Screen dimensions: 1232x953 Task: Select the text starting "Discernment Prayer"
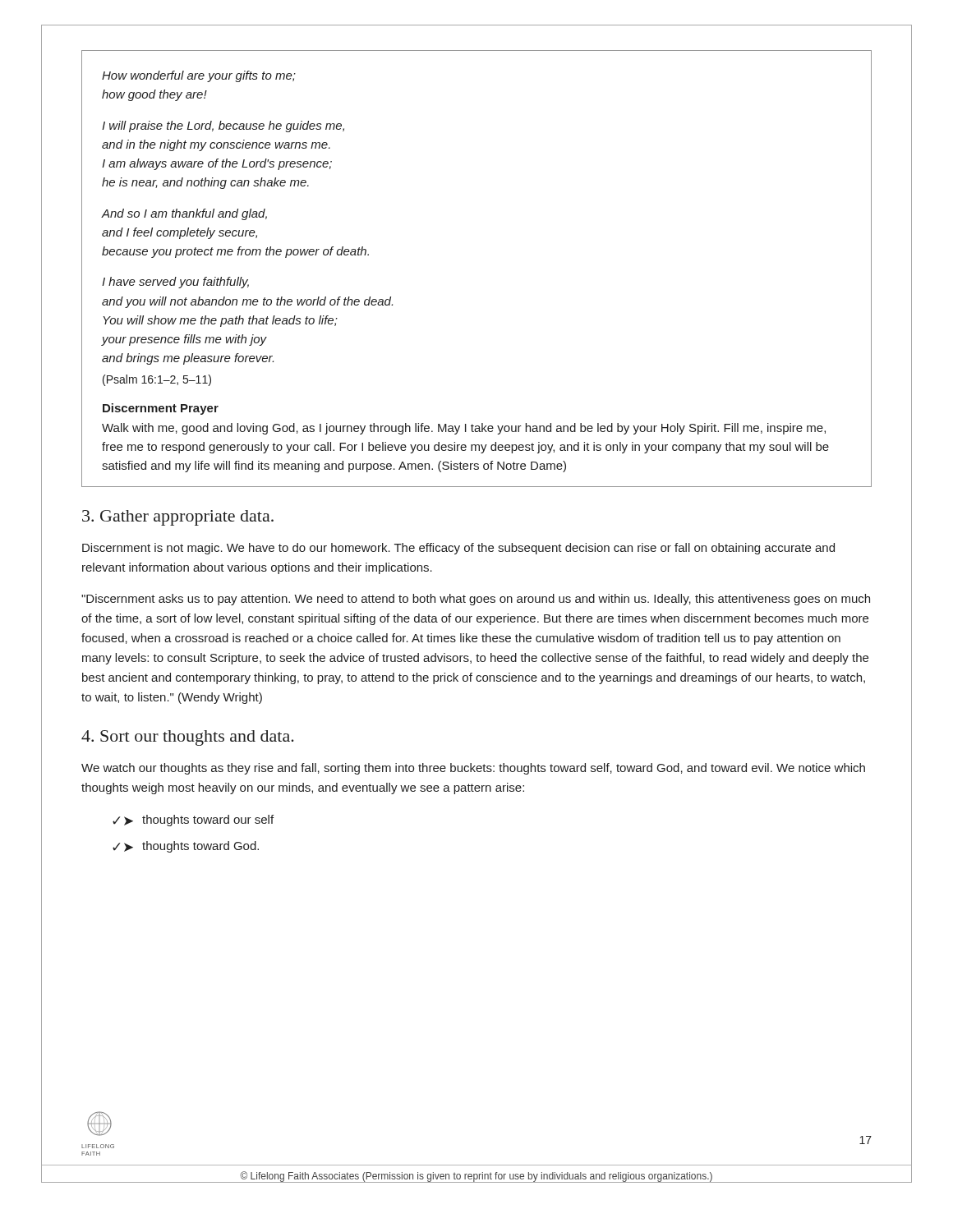click(160, 407)
